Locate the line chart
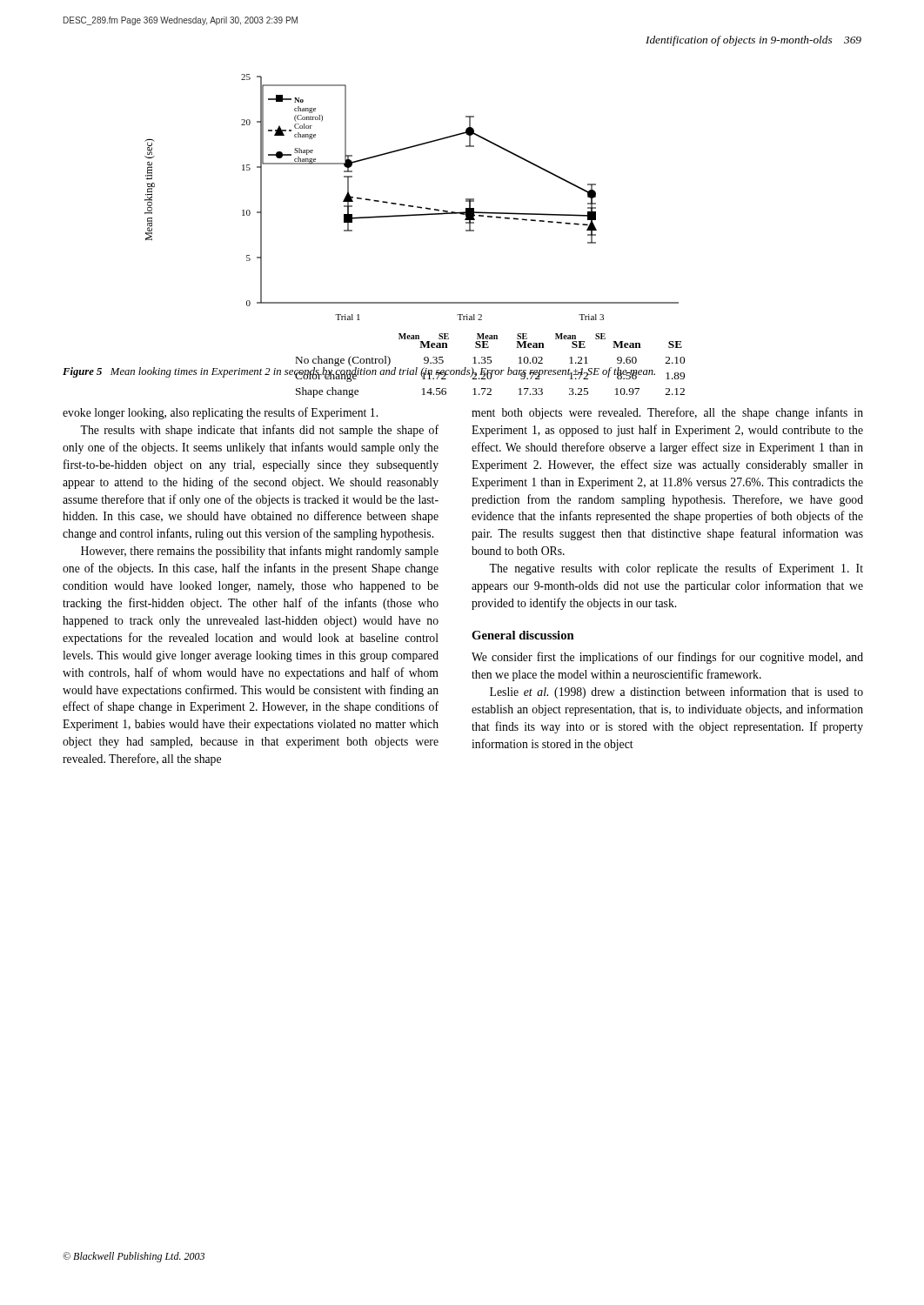Viewport: 924px width, 1305px height. 444,229
